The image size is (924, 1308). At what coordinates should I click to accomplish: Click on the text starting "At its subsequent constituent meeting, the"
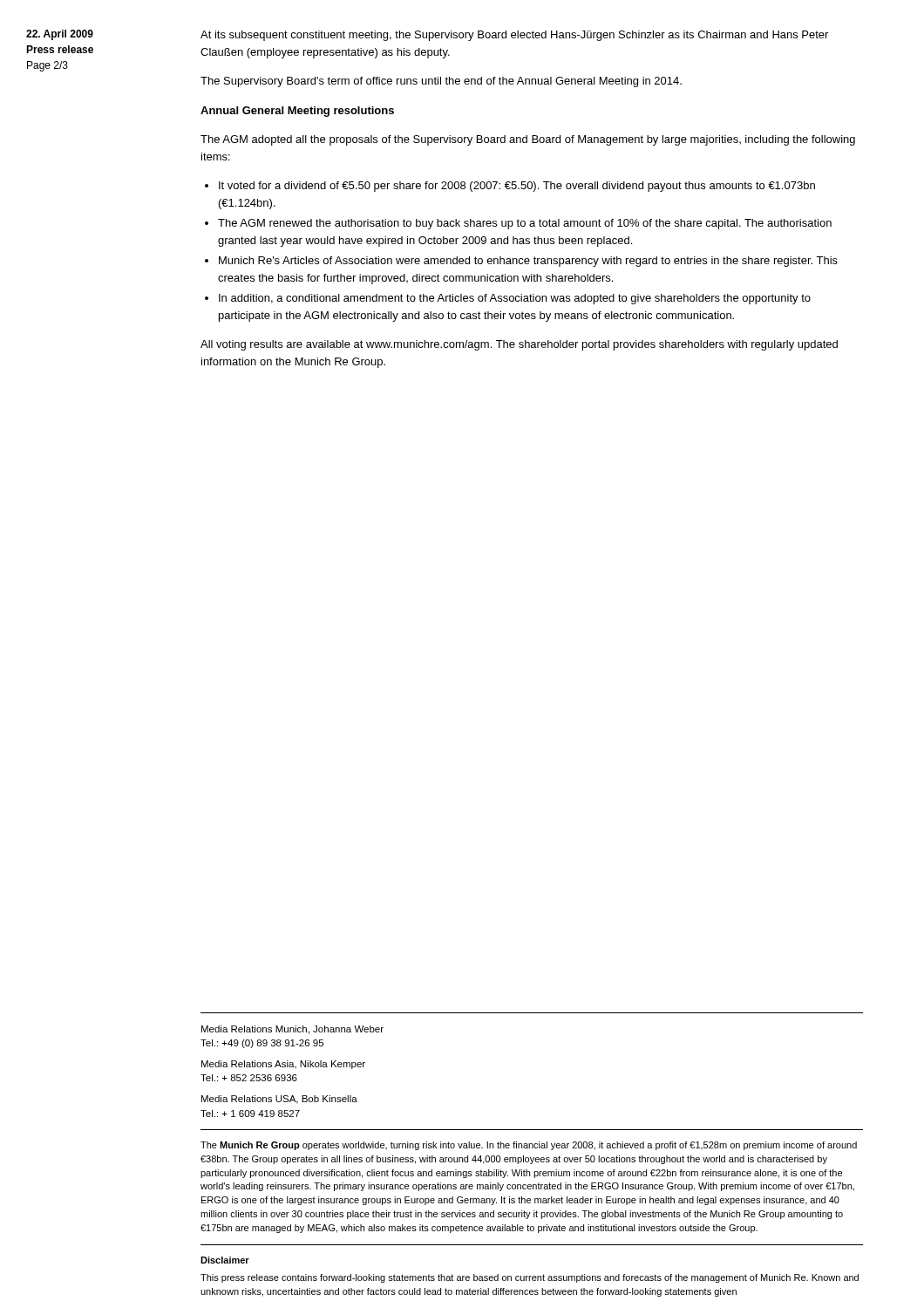point(532,43)
